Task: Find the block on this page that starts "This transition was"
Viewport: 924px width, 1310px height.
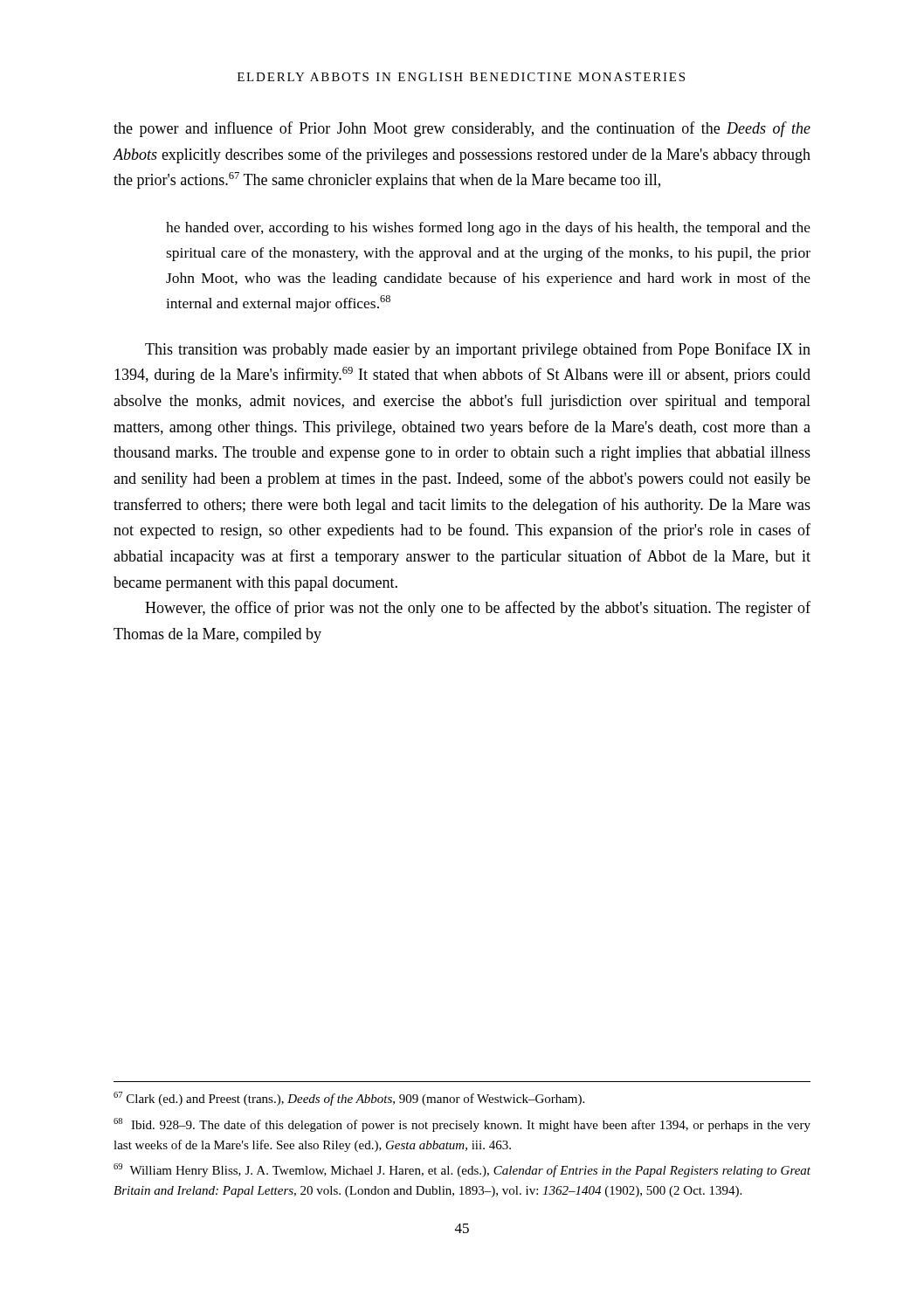Action: coord(462,492)
